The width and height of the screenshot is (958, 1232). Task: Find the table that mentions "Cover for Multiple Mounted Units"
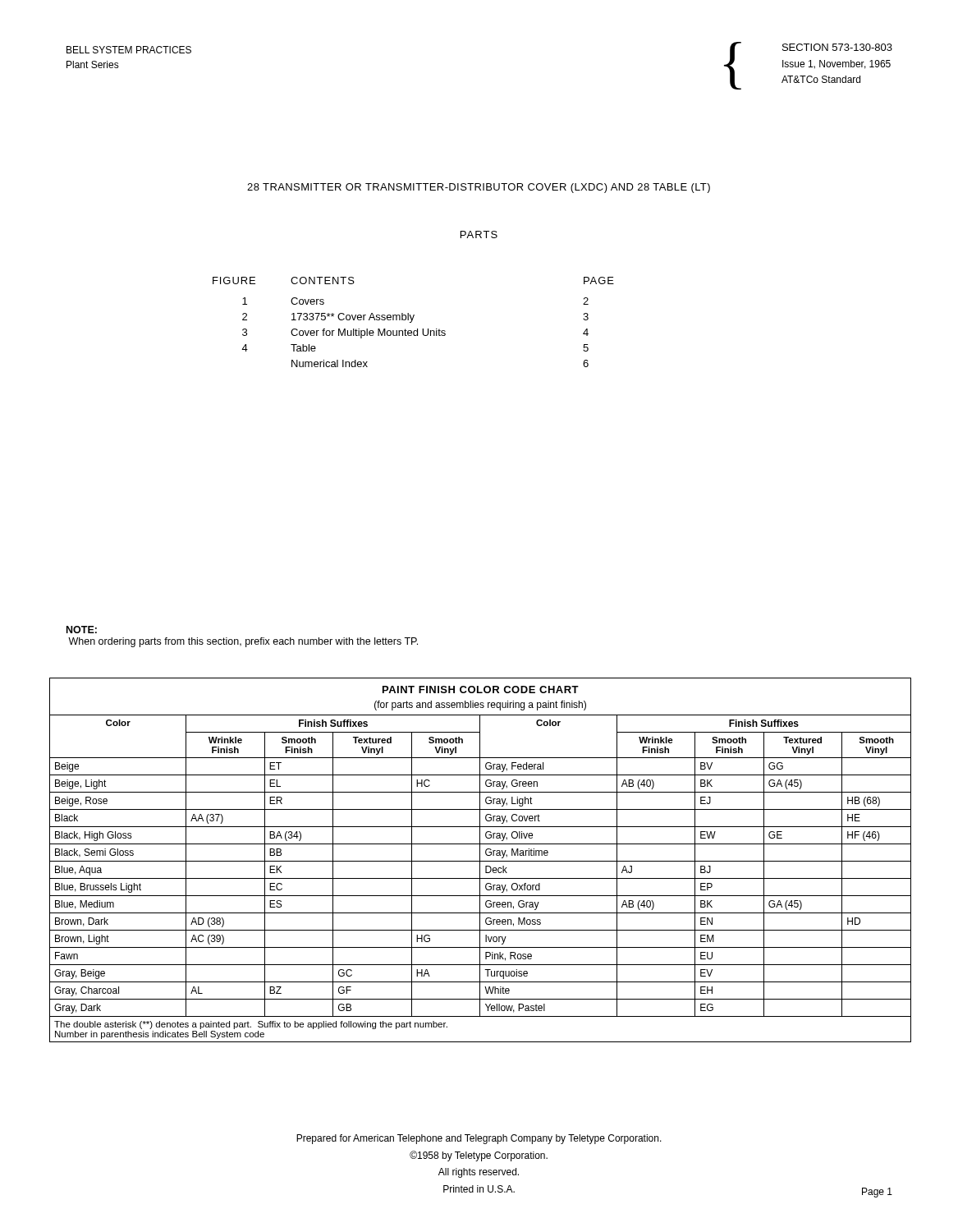[x=452, y=321]
